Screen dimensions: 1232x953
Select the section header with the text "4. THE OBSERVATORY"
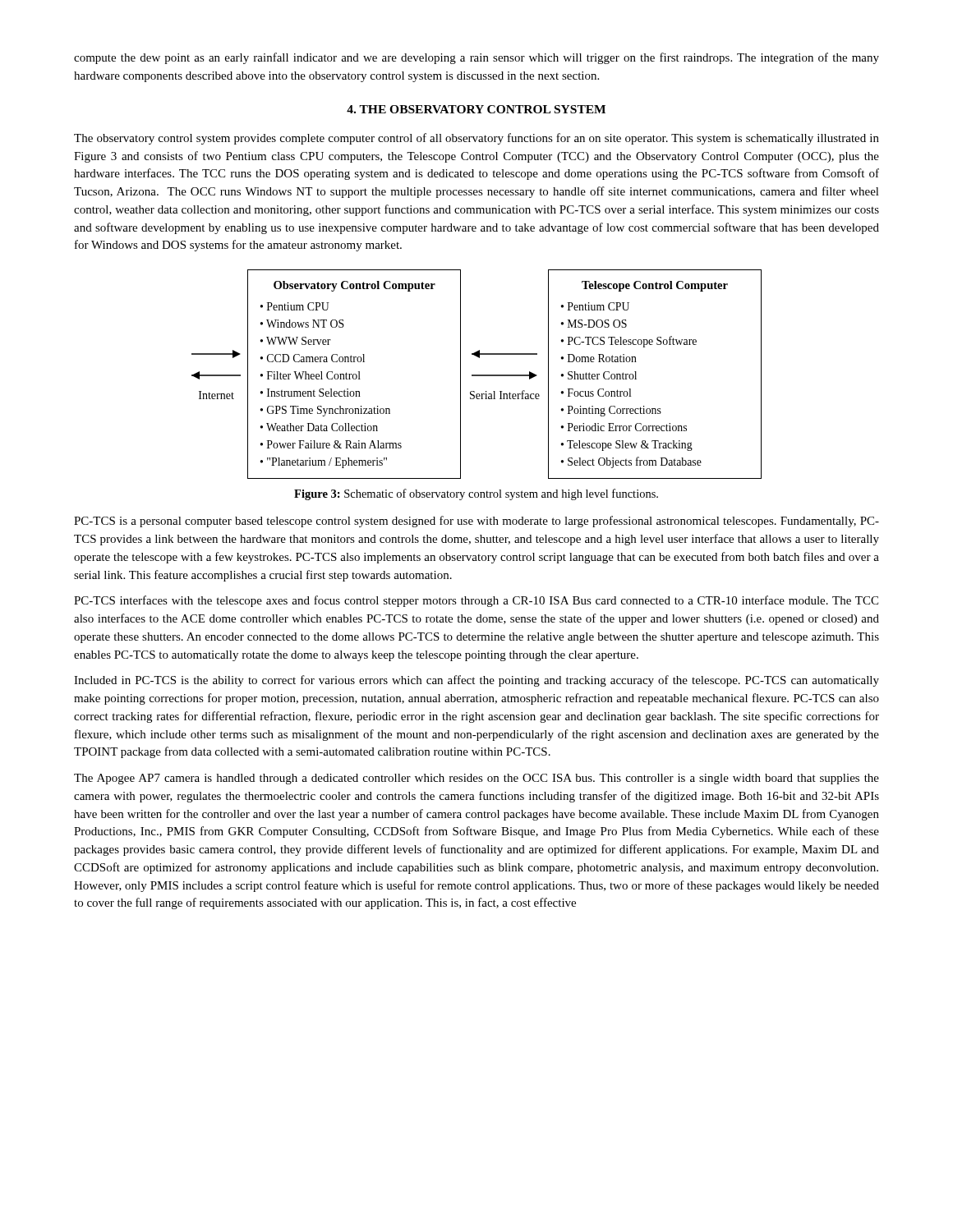pos(476,108)
